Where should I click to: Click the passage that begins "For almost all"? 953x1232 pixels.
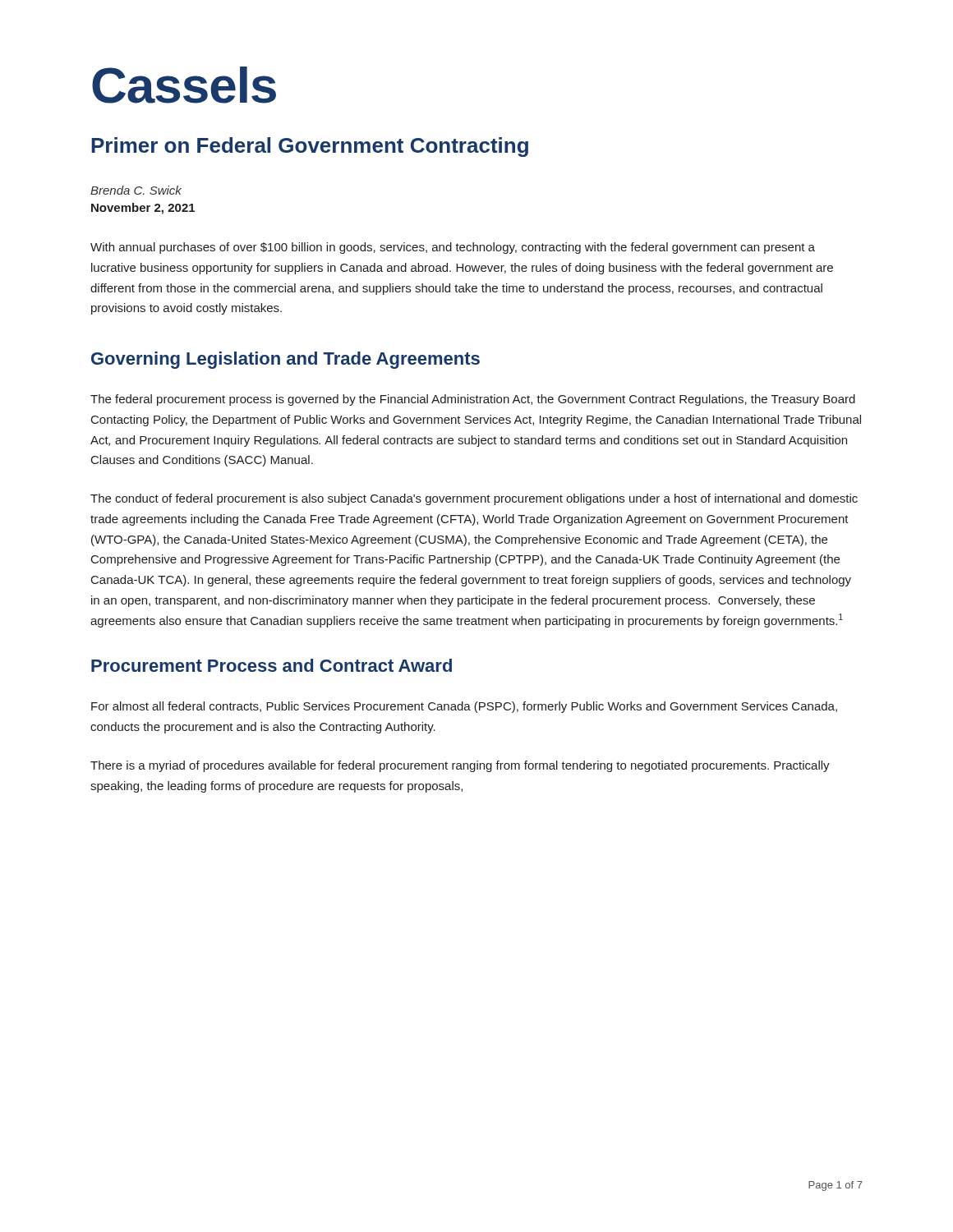[476, 717]
